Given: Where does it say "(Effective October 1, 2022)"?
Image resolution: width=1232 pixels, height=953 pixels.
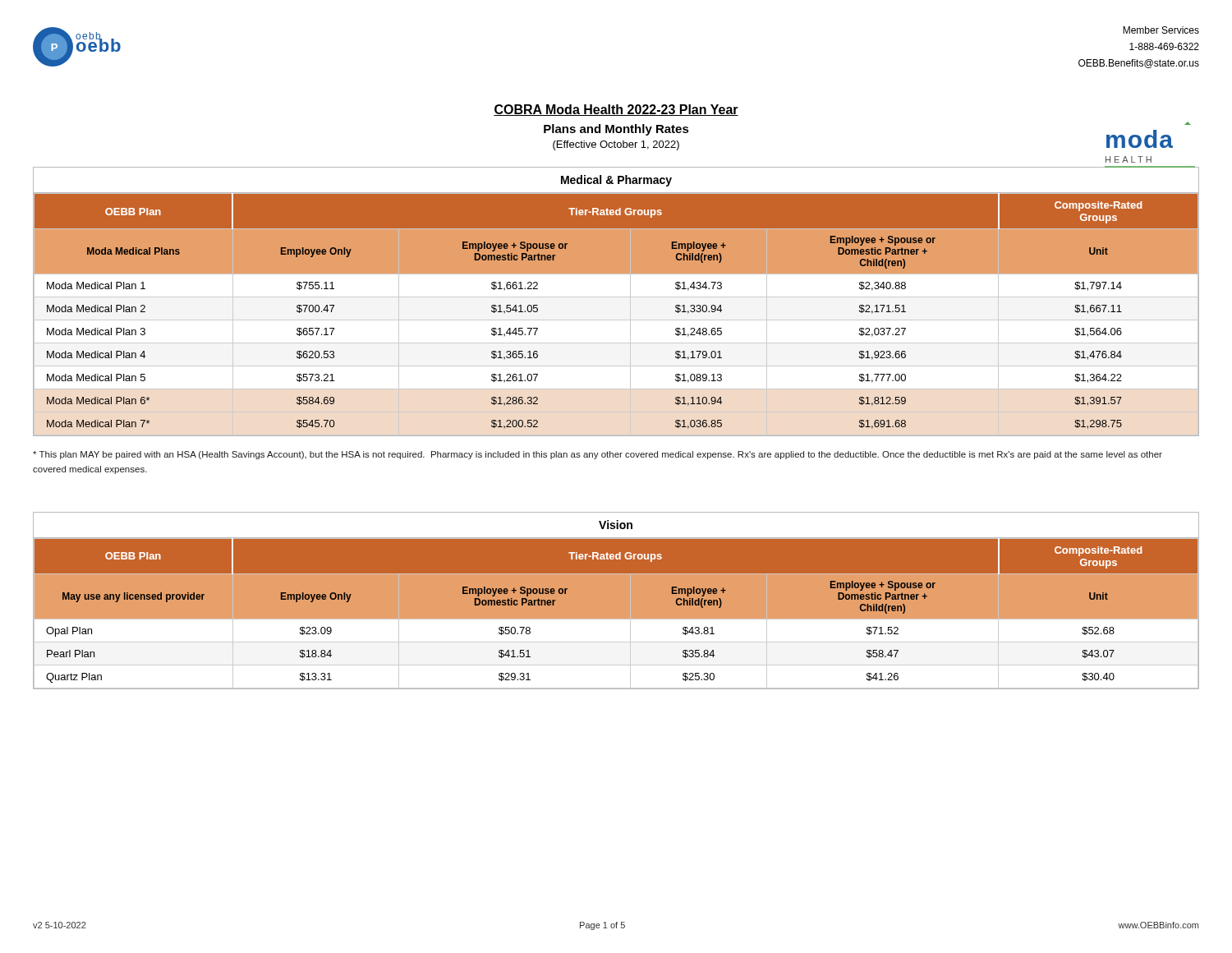Looking at the screenshot, I should (616, 144).
